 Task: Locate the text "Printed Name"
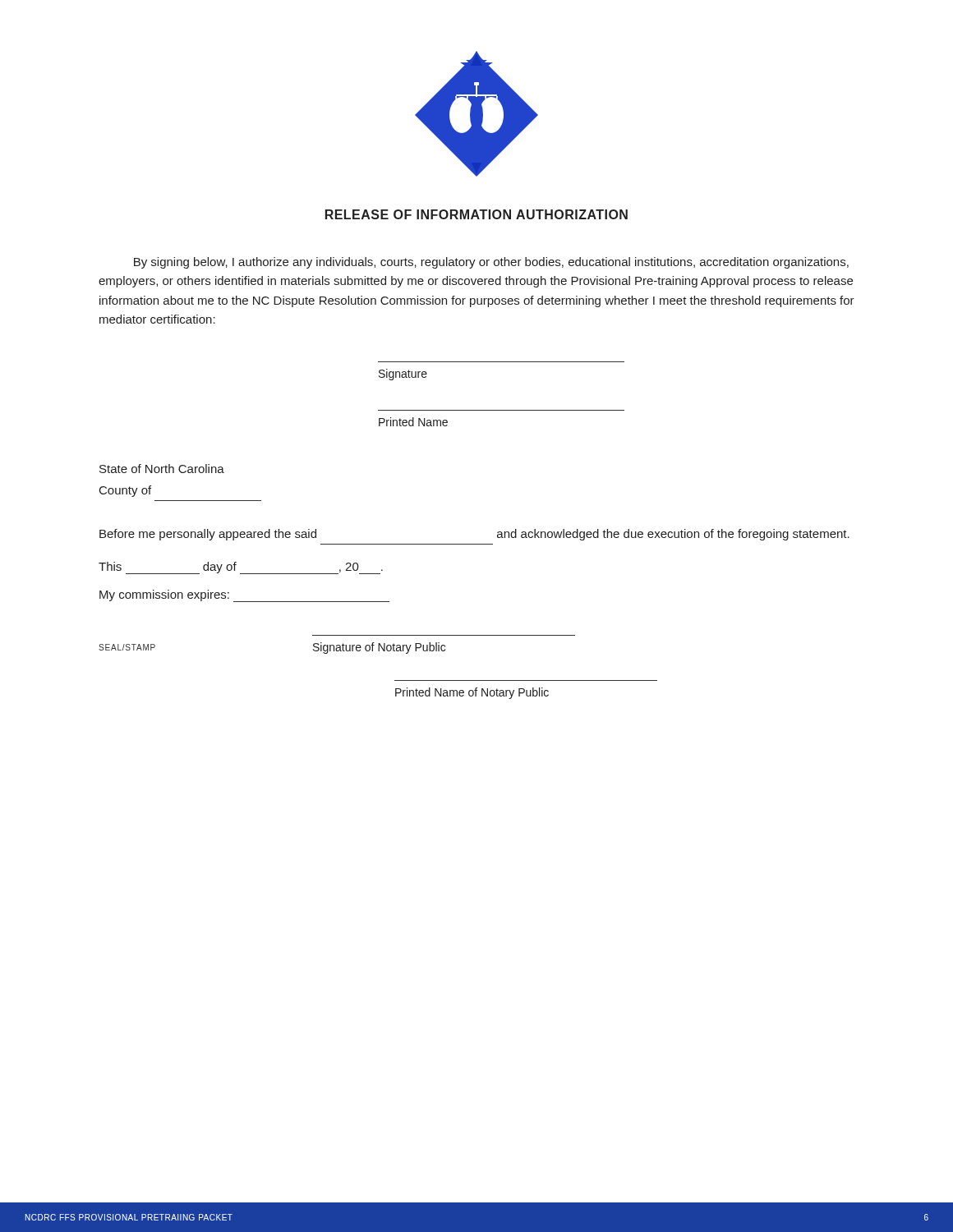point(616,419)
